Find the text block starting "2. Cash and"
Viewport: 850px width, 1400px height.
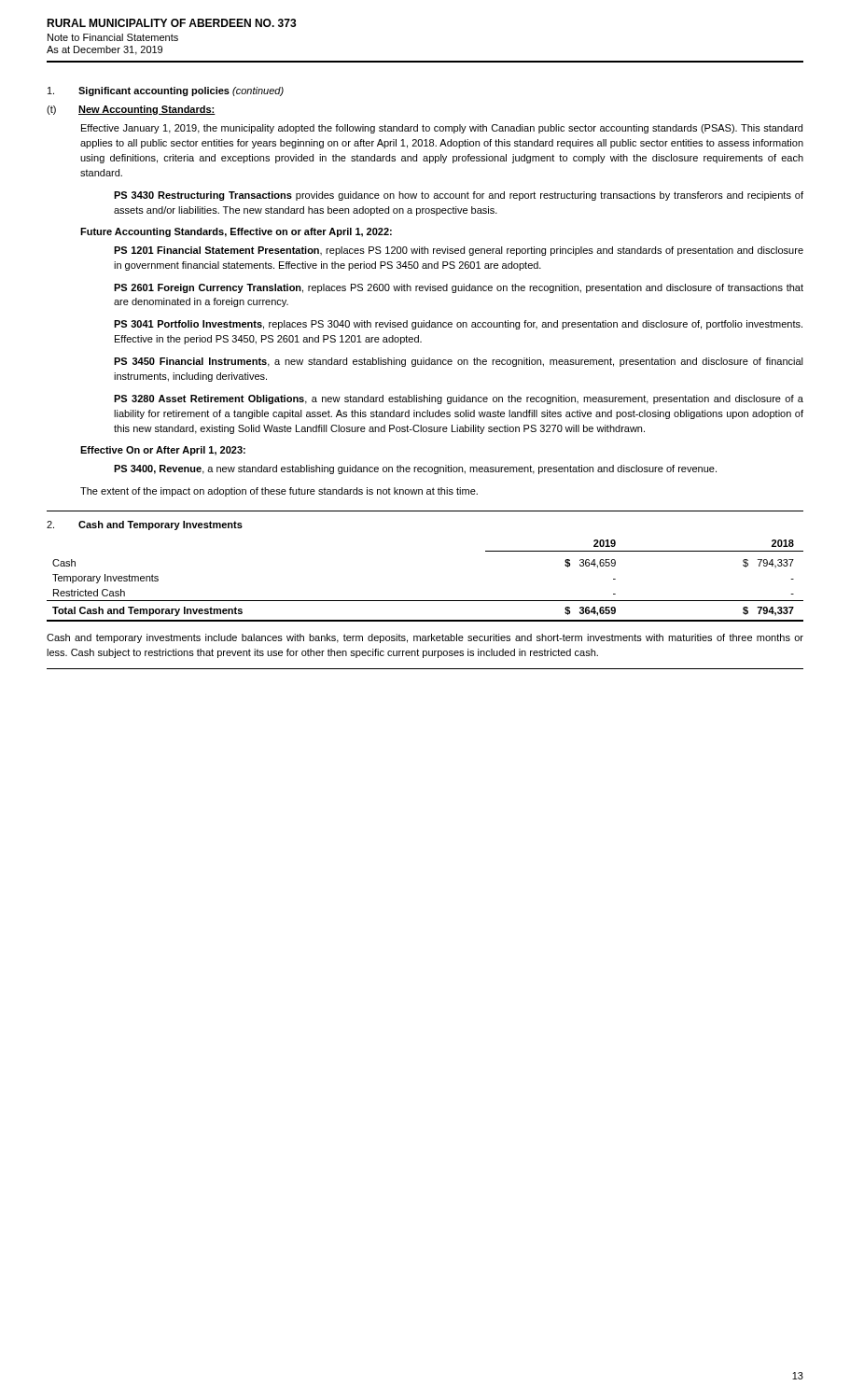tap(145, 524)
